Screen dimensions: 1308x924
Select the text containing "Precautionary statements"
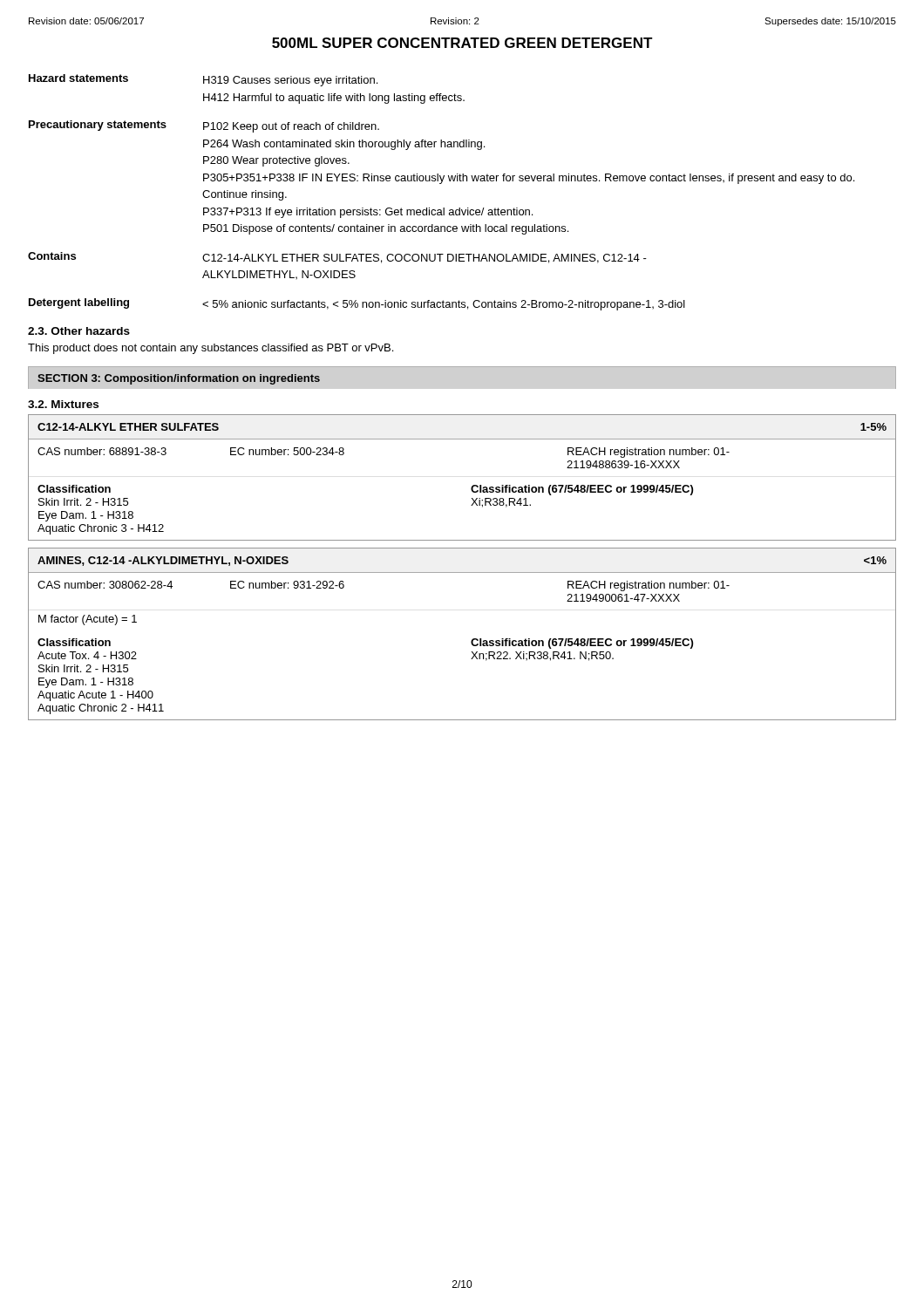pos(97,124)
